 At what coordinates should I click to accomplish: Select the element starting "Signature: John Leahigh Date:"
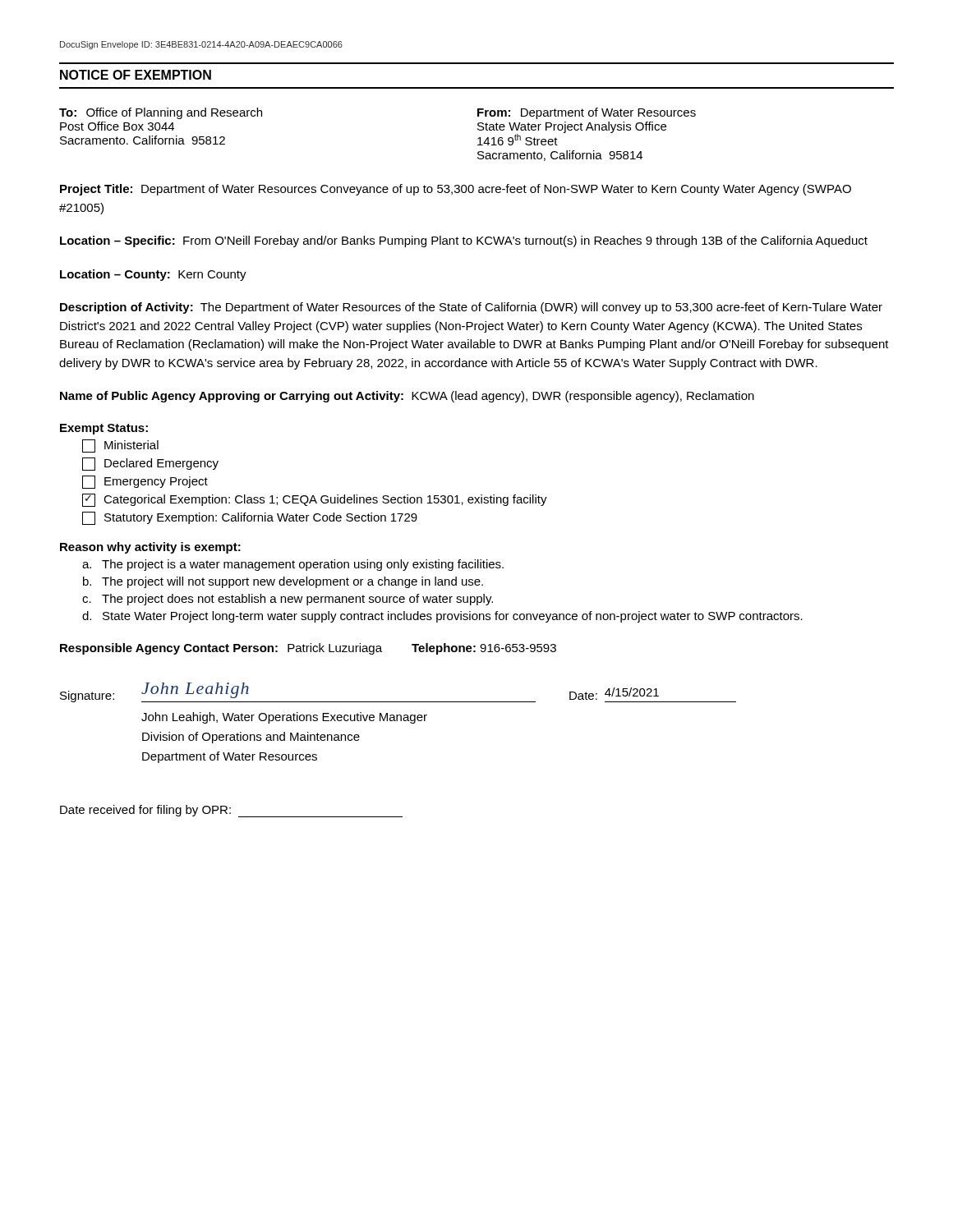(398, 723)
